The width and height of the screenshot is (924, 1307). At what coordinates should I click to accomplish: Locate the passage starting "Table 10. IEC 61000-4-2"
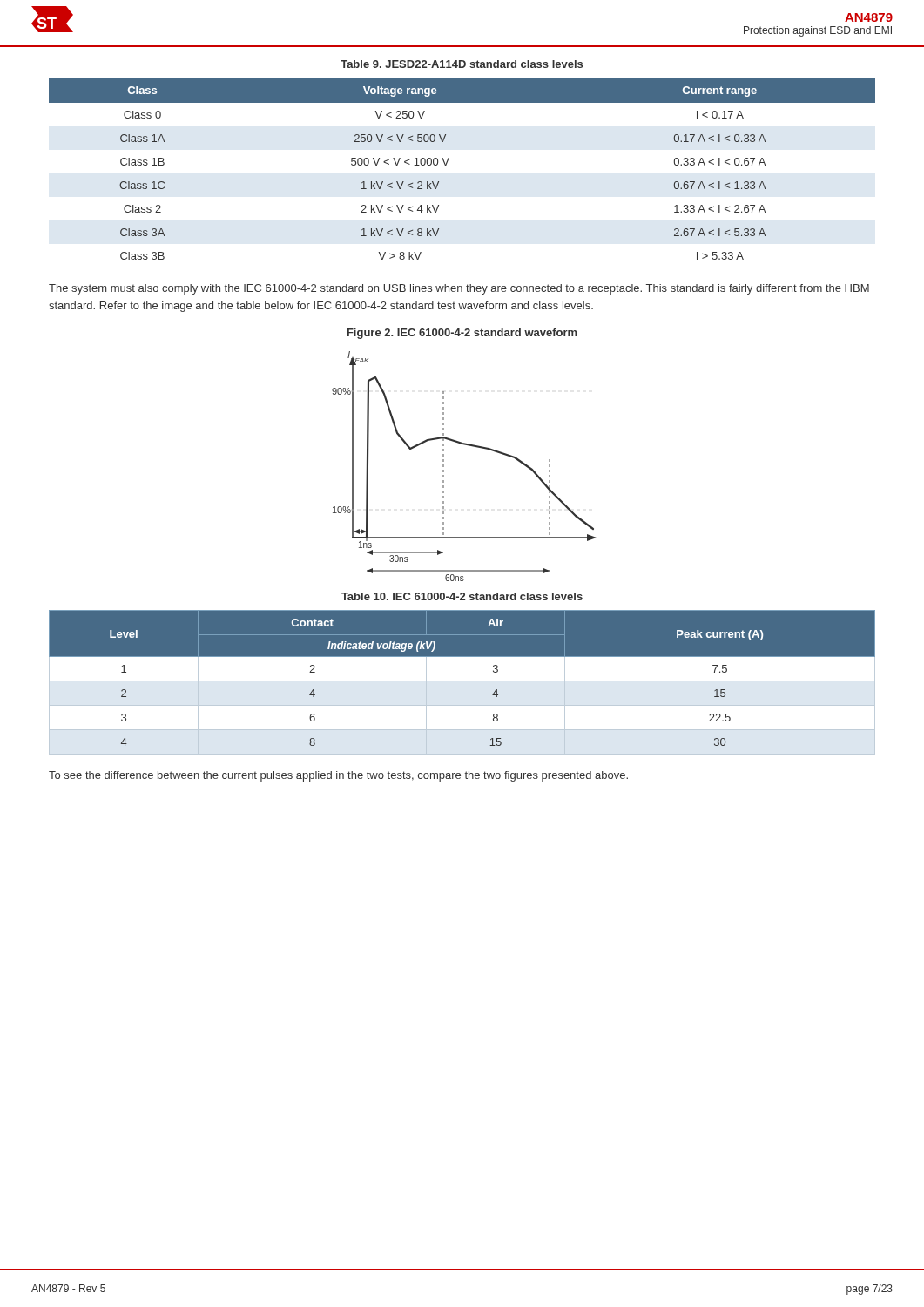click(x=462, y=596)
